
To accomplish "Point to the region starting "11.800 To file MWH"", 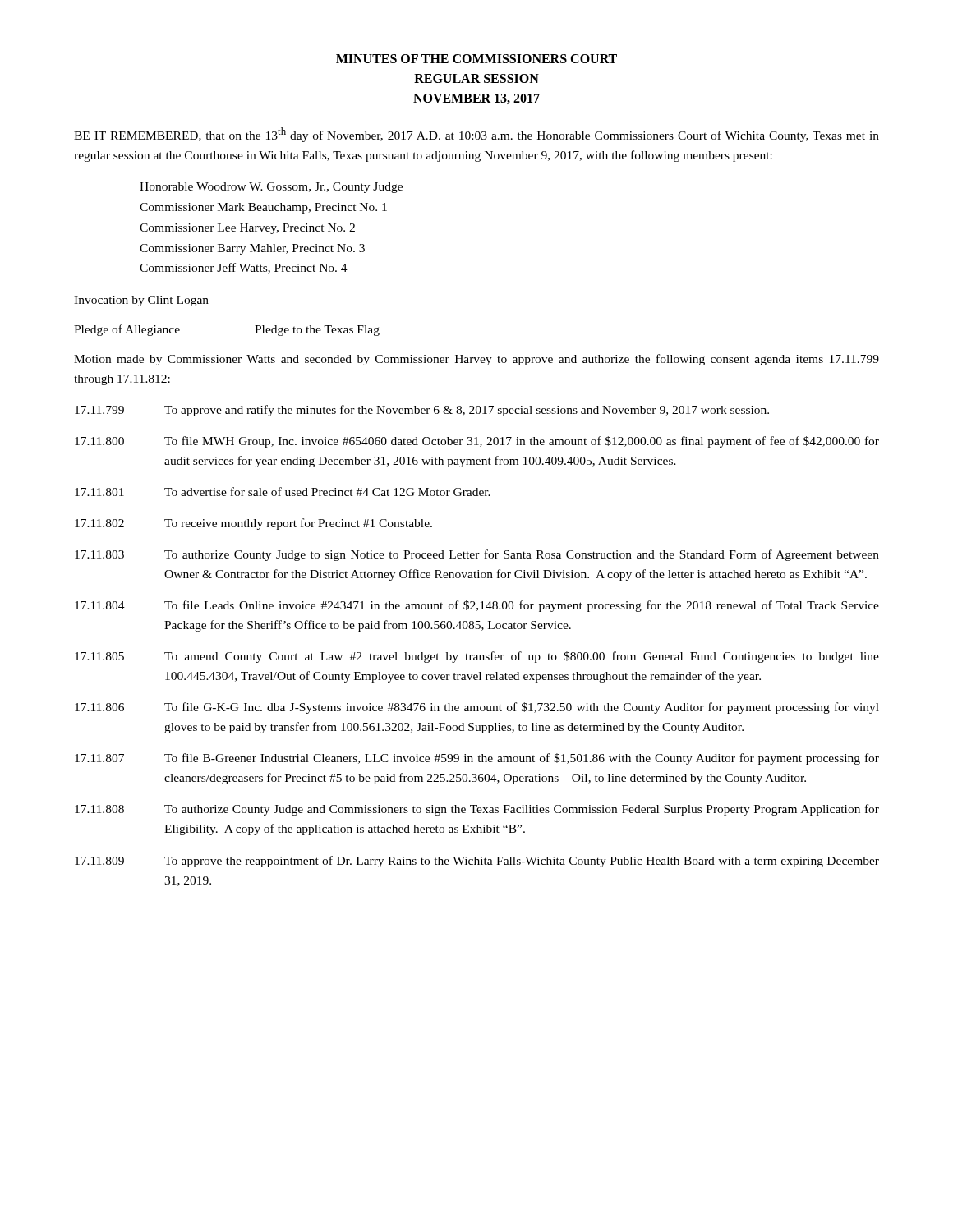I will (x=476, y=451).
